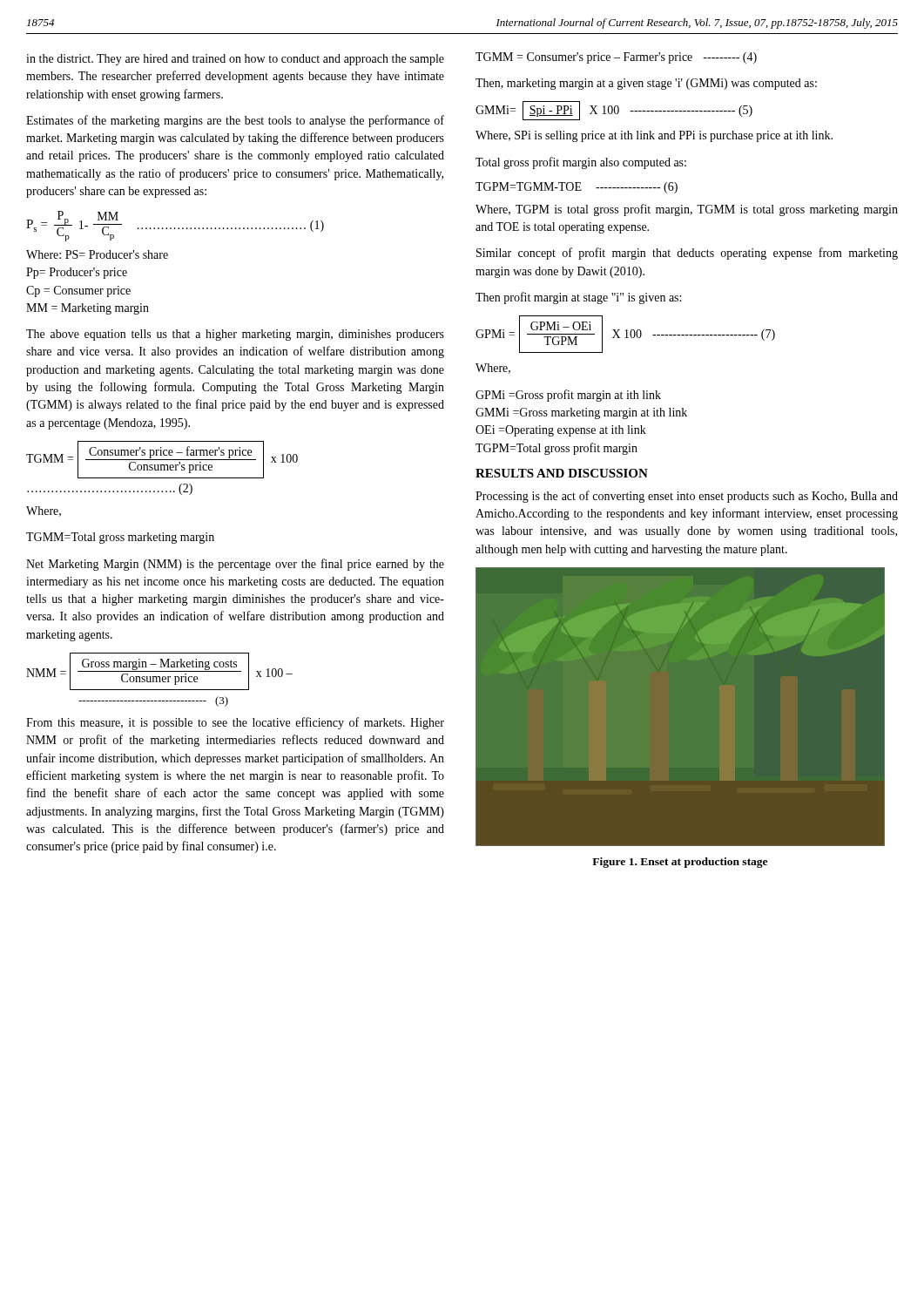Click the formula that begins "TGMM = Consumer's price – farmer's price Consumer's"
The height and width of the screenshot is (1307, 924).
click(235, 468)
